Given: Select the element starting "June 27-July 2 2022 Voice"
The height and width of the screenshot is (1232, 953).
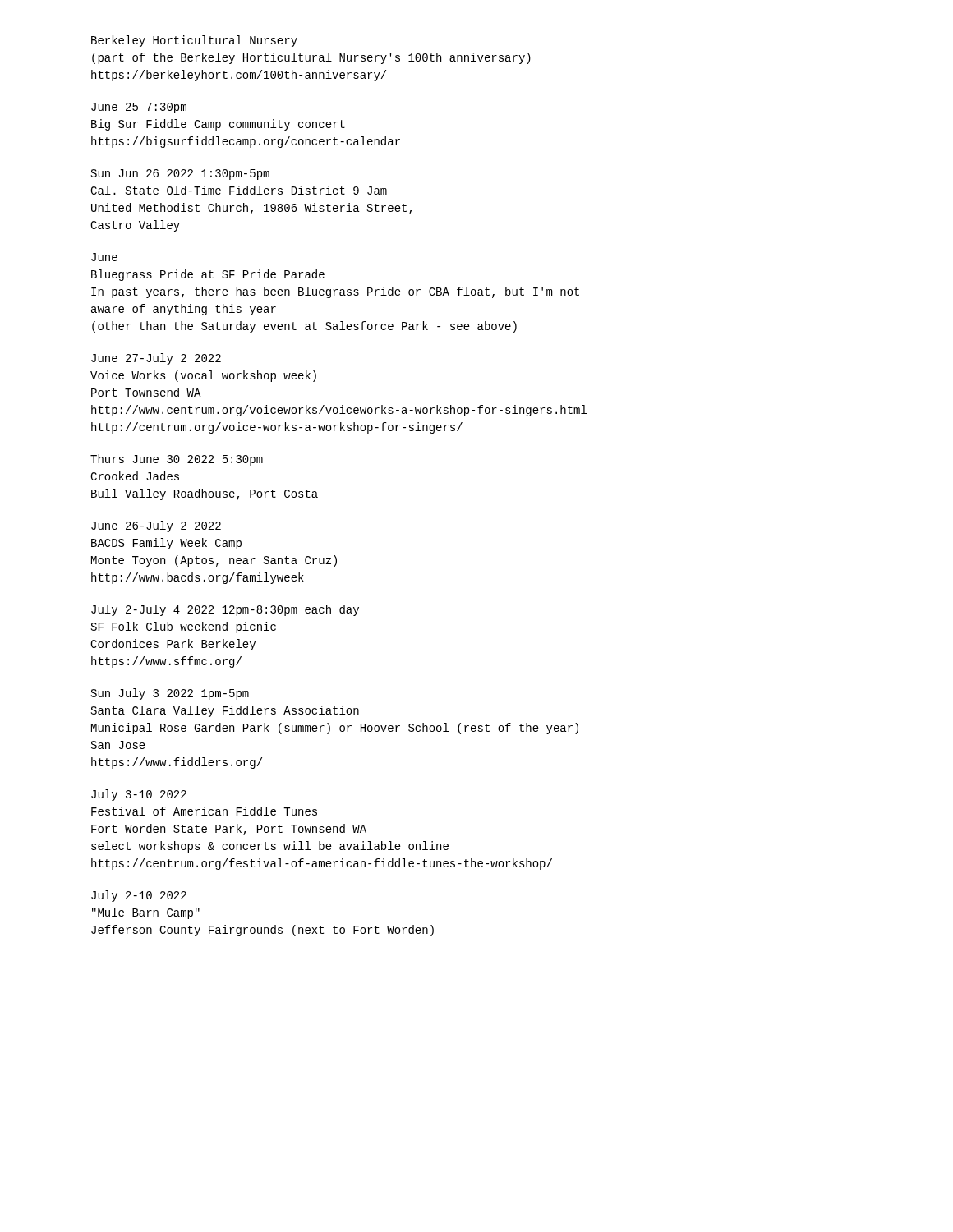Looking at the screenshot, I should (x=156, y=359).
